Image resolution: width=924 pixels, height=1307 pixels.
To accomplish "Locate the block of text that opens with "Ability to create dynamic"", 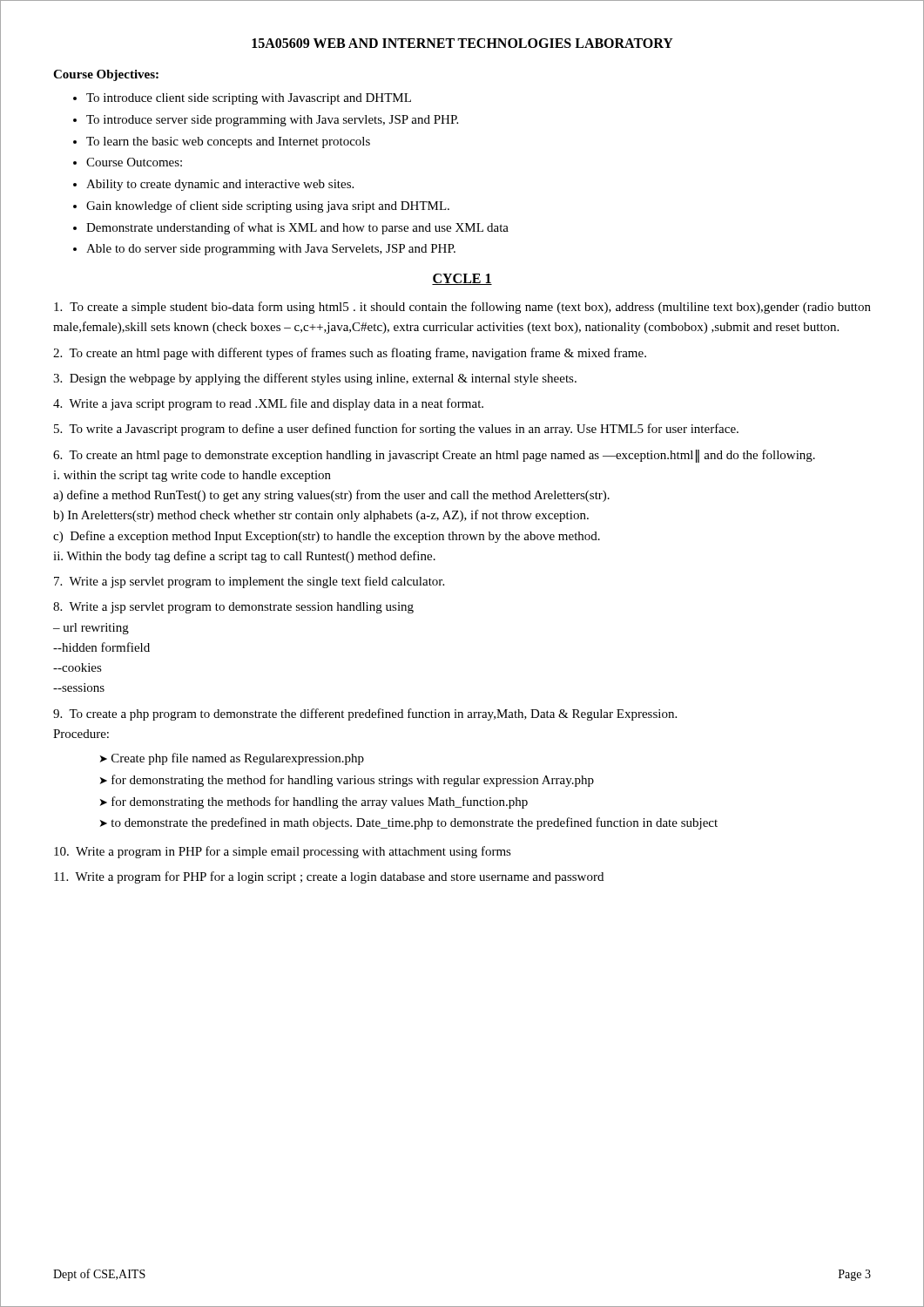I will pos(220,184).
